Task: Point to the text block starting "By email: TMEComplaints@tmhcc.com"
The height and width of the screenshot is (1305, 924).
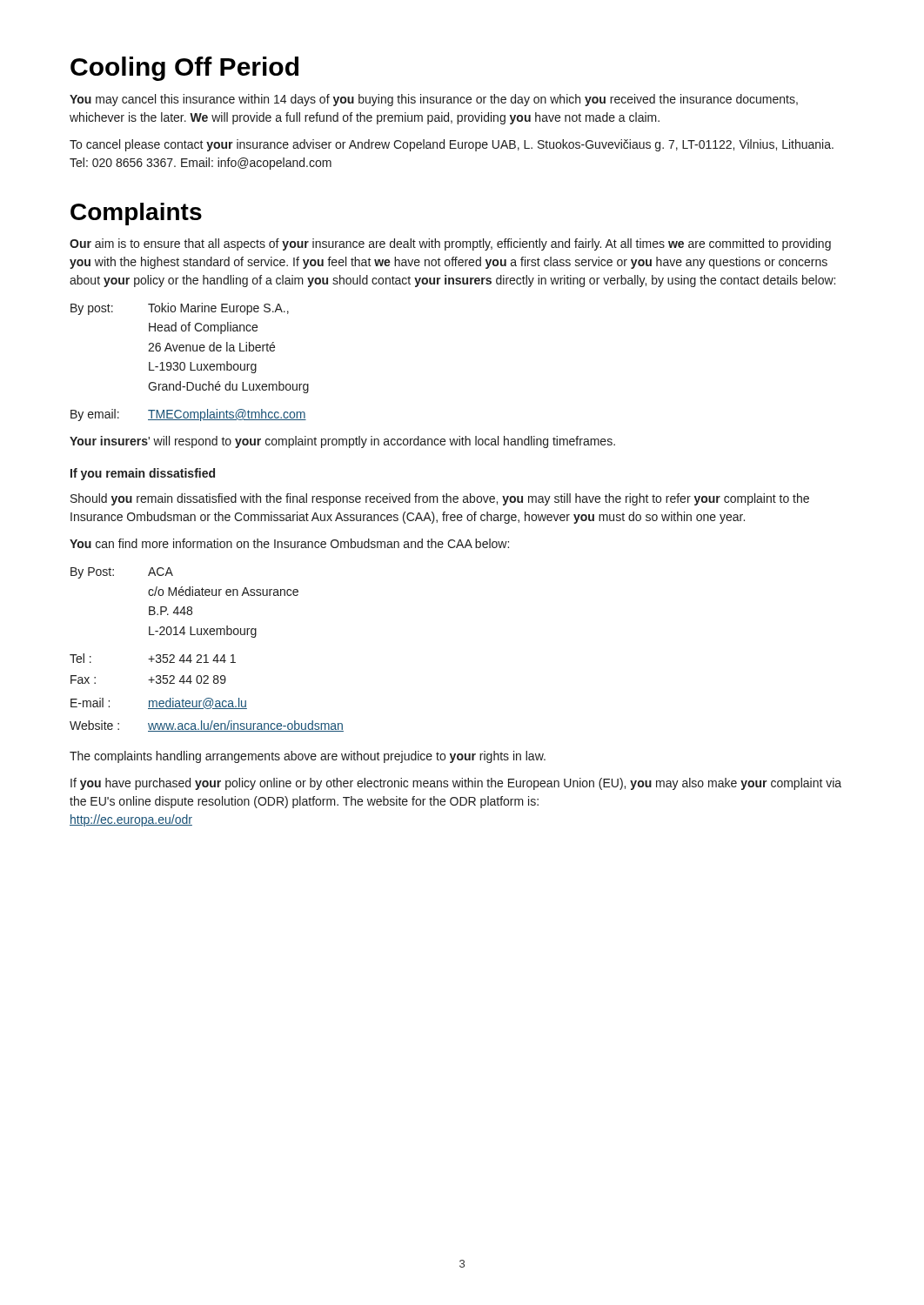Action: click(188, 415)
